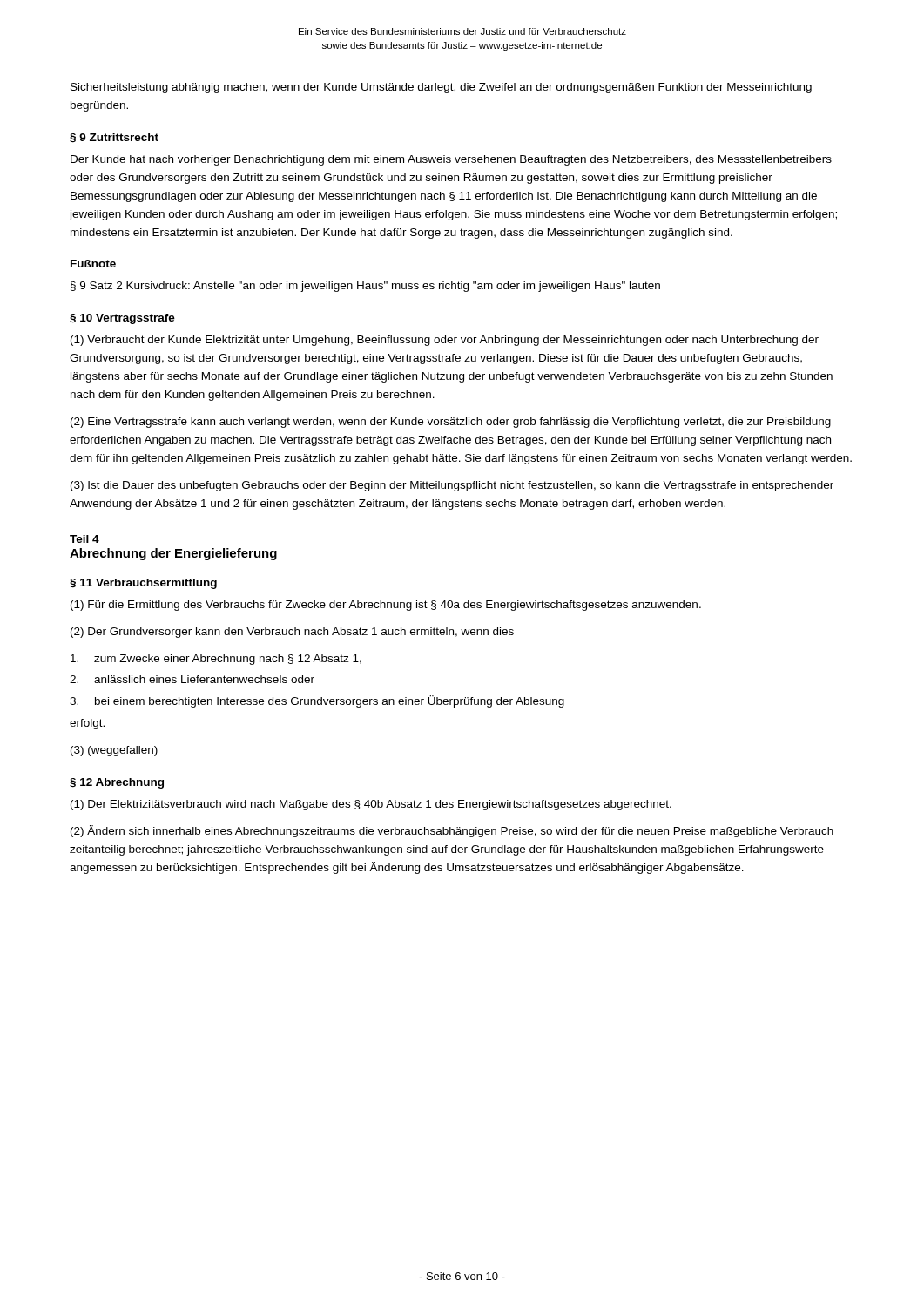Point to the text starting "(1) Verbraucht der Kunde Elektrizität unter Umgehung, Beeinflussung"
Screen dimensions: 1307x924
click(x=451, y=367)
